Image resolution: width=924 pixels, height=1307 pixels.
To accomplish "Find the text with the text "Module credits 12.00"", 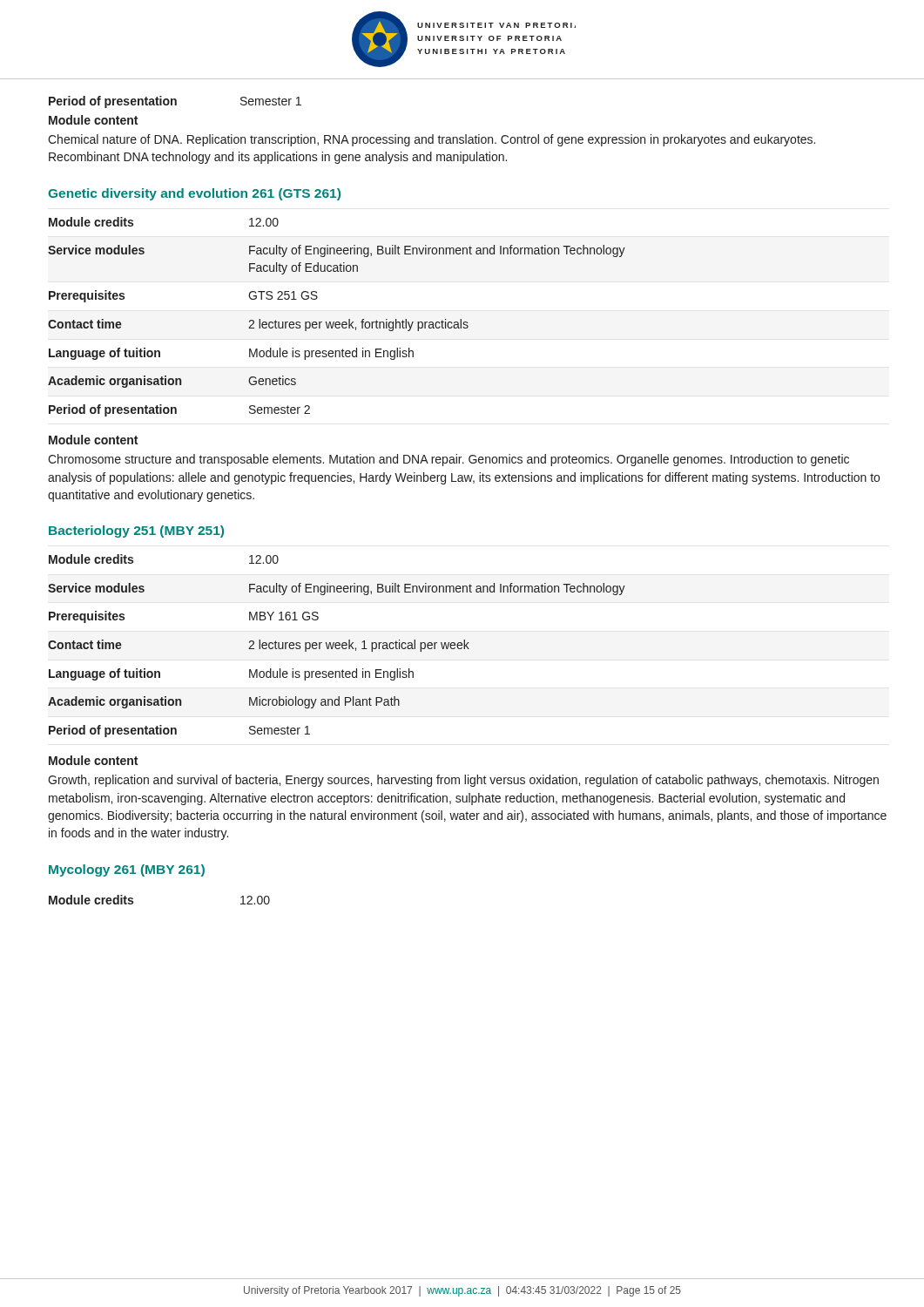I will point(88,899).
